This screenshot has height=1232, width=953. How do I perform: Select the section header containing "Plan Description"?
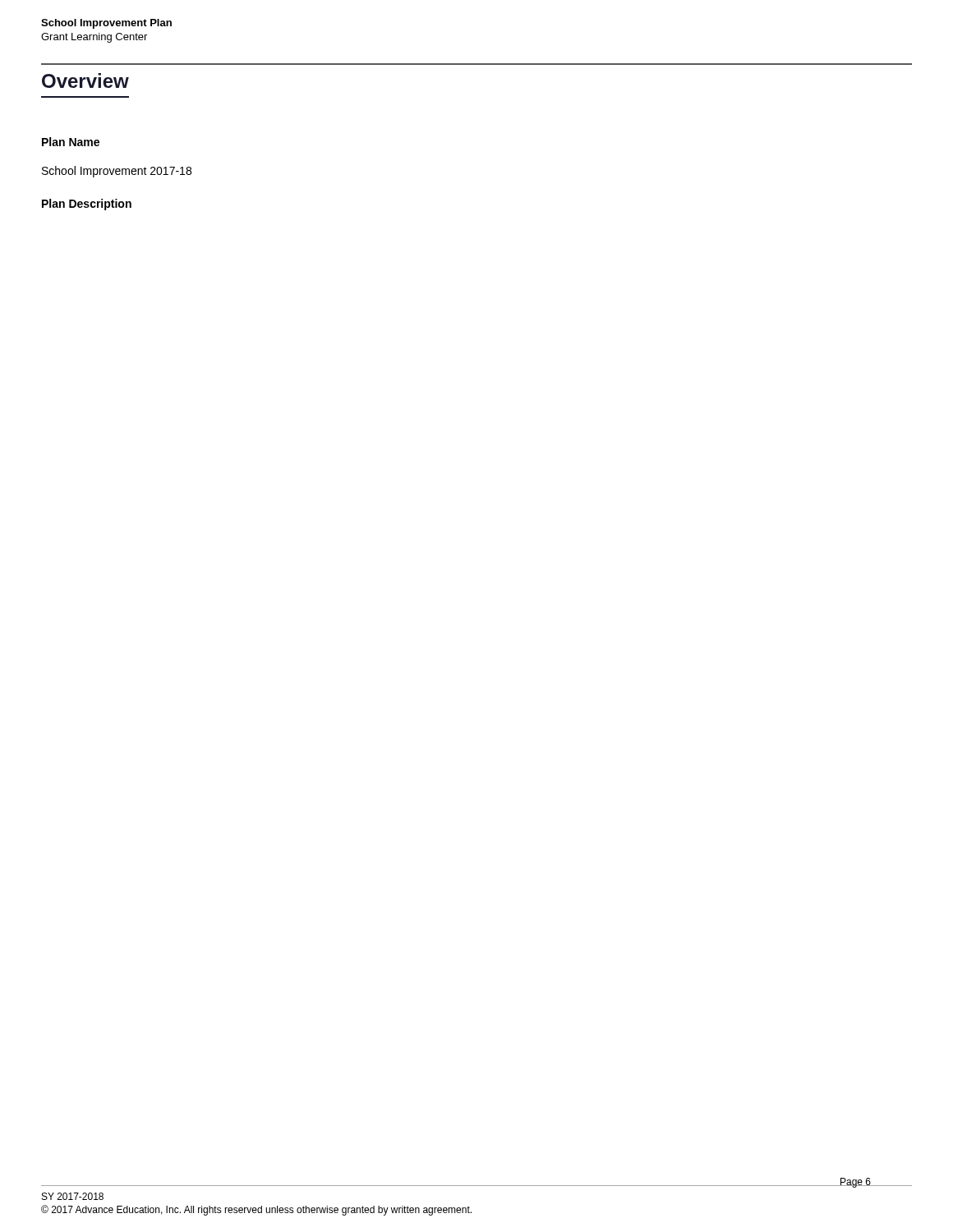point(86,204)
